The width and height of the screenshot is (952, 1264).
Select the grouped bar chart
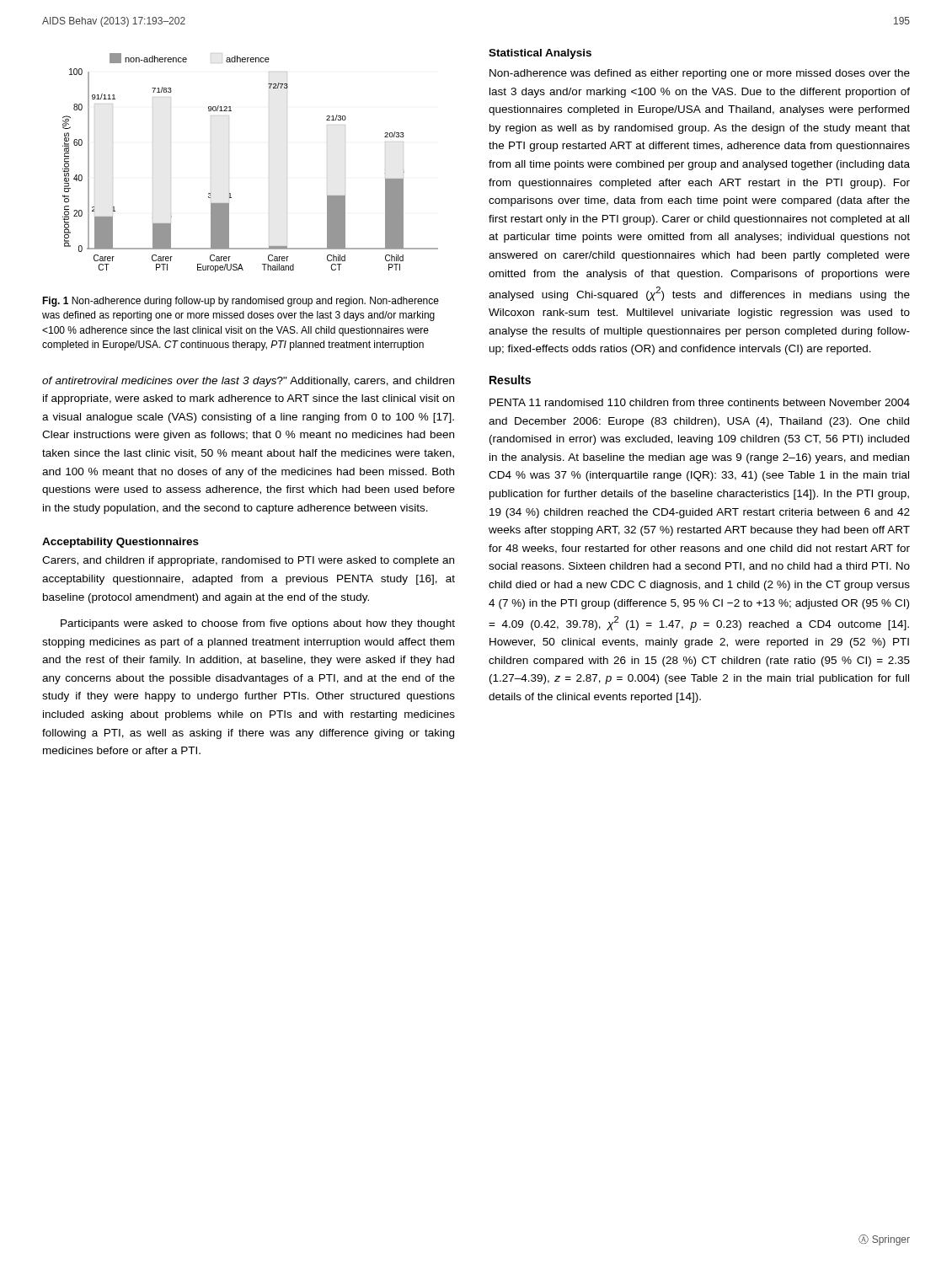point(249,169)
